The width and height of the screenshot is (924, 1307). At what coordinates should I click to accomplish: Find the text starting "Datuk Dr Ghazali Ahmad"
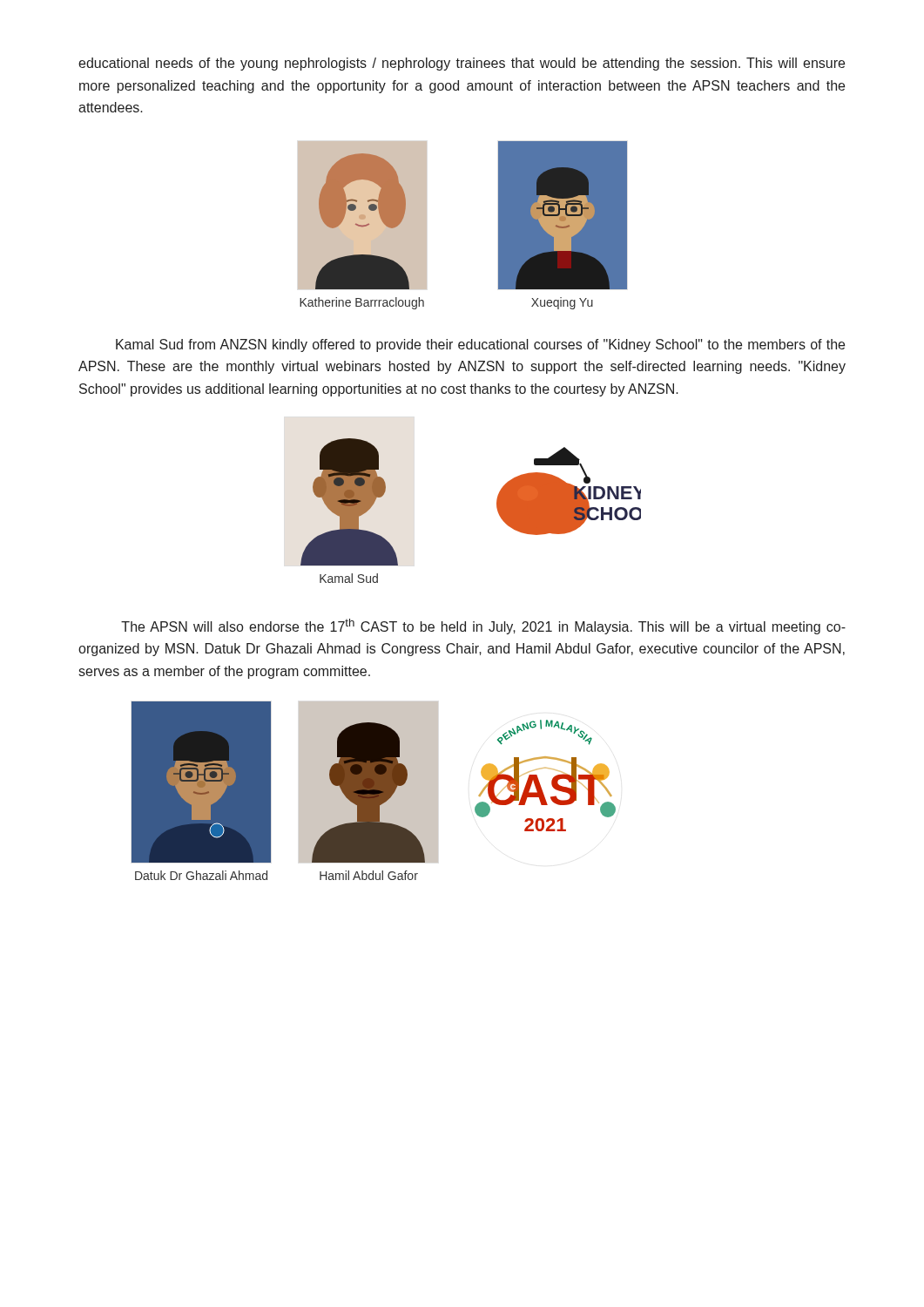point(201,875)
